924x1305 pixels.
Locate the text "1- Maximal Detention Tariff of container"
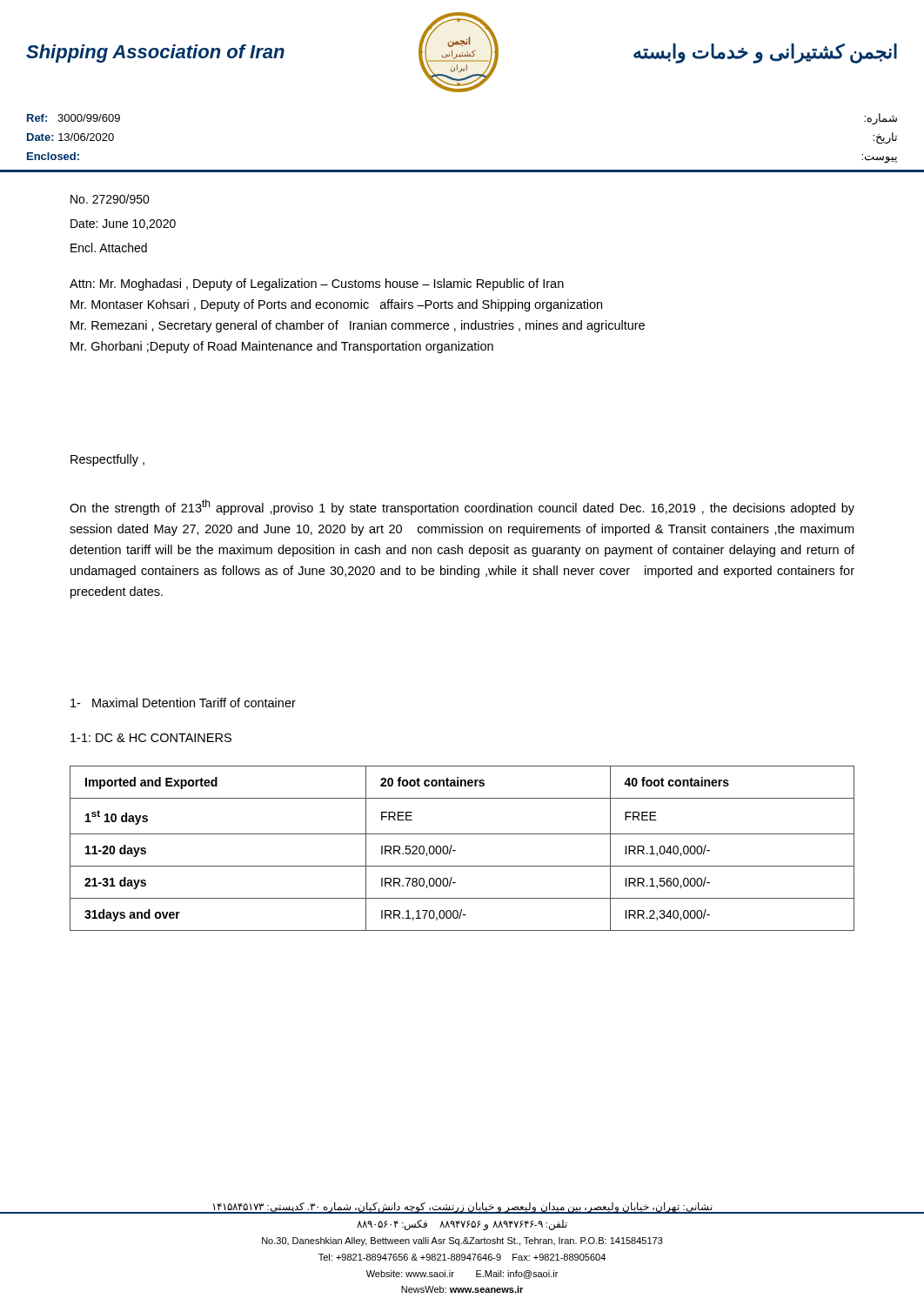[183, 703]
